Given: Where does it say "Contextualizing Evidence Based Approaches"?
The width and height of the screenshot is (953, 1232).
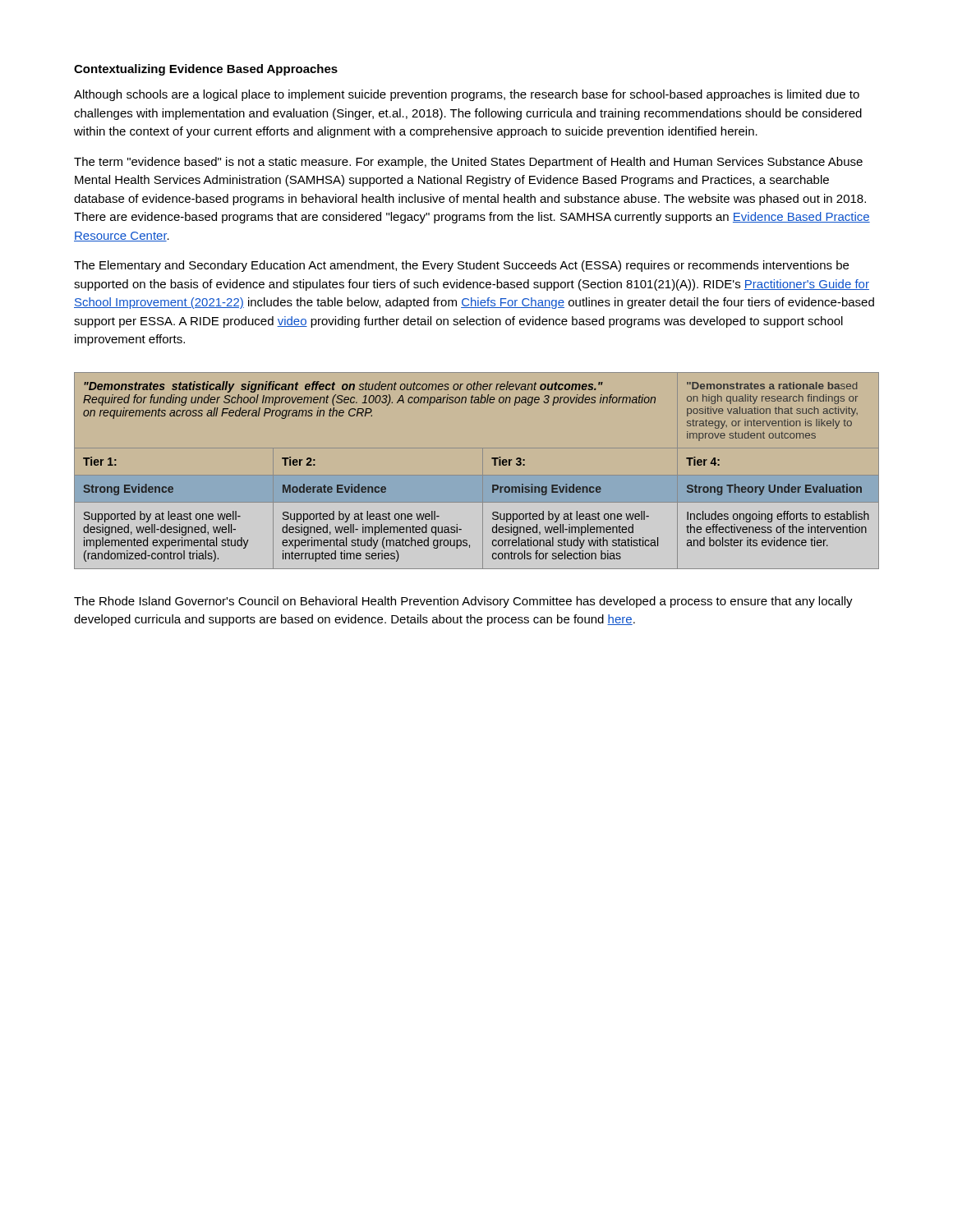Looking at the screenshot, I should tap(206, 70).
